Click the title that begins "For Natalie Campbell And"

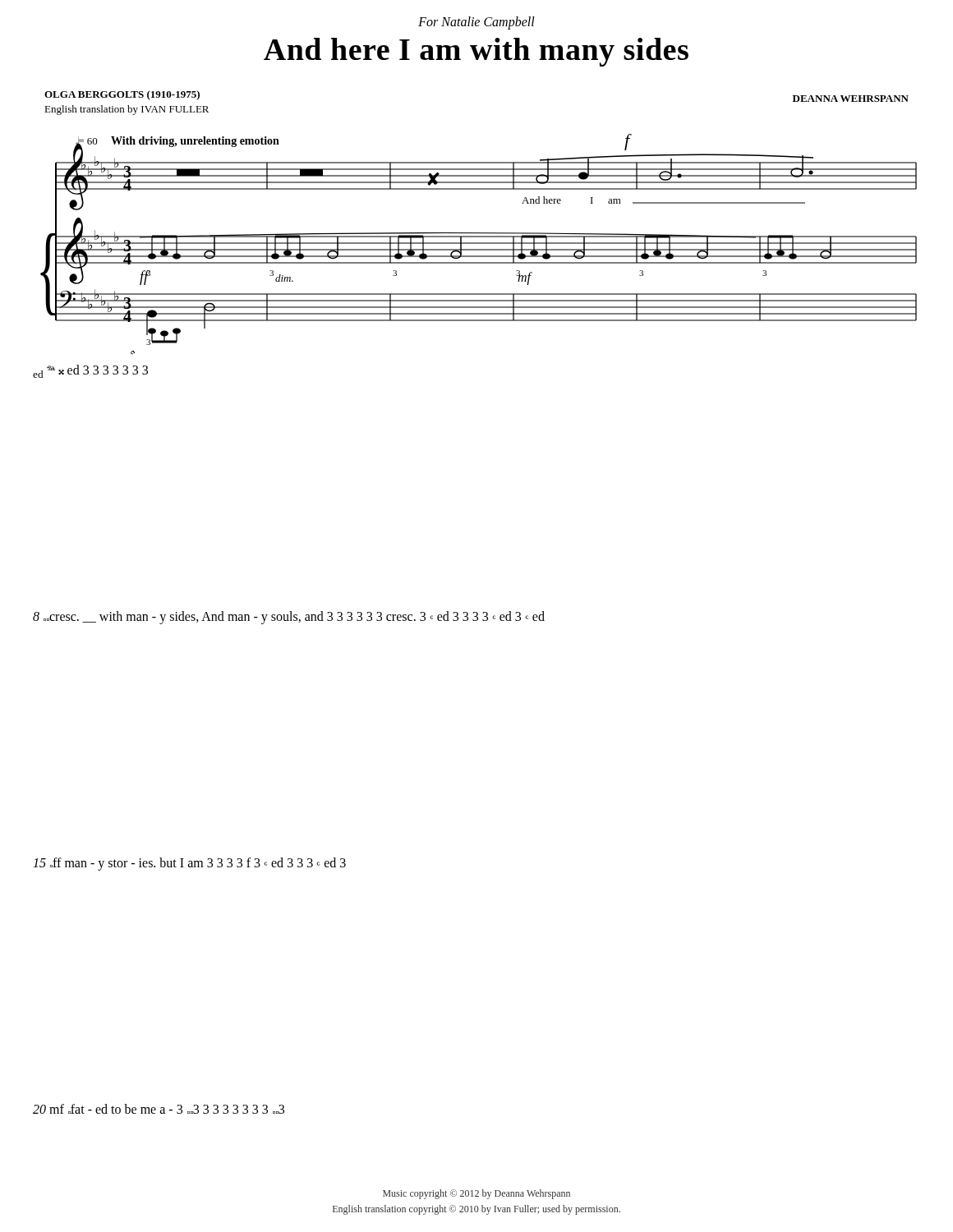[x=476, y=41]
